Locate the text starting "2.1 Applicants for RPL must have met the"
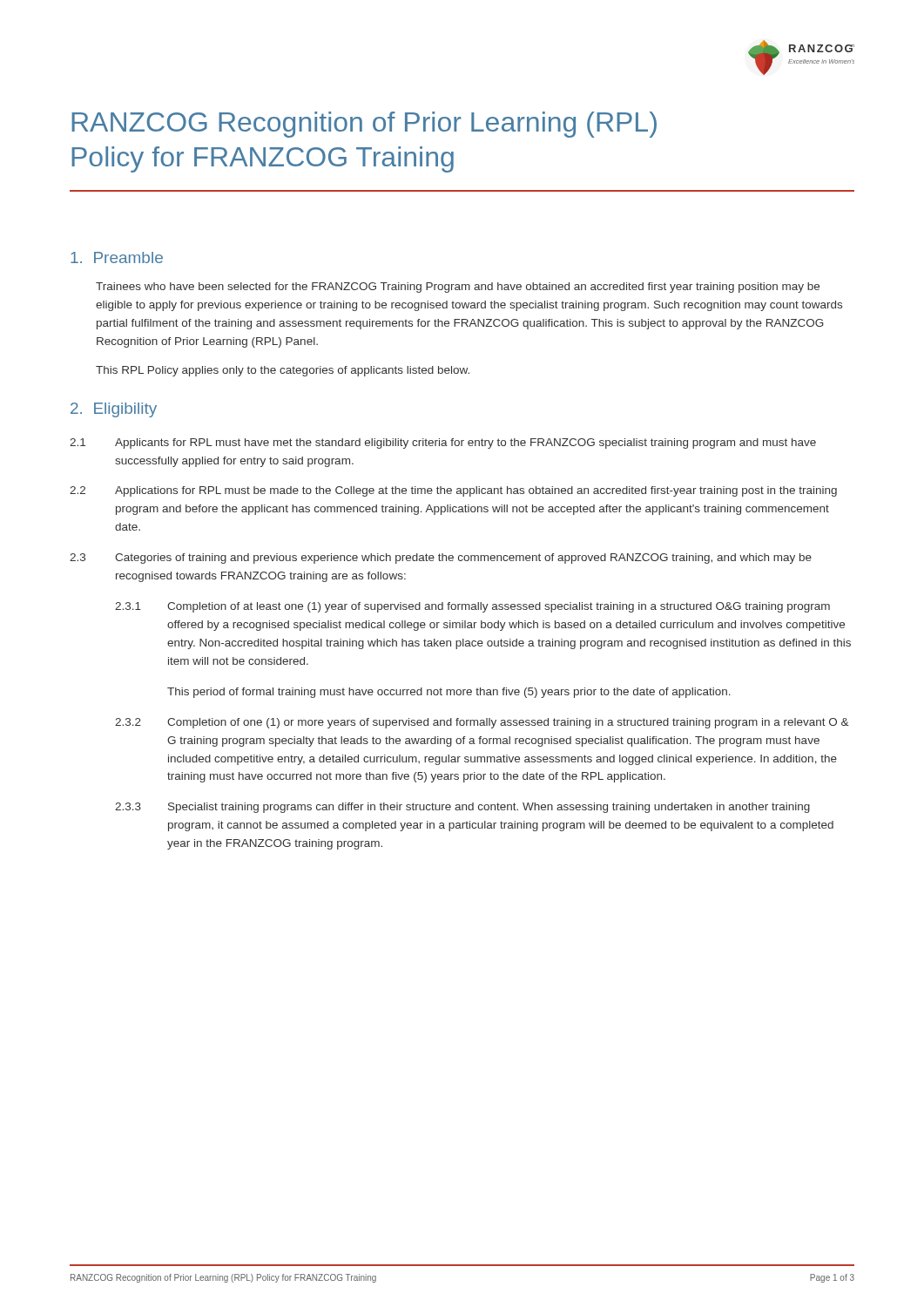 [462, 452]
